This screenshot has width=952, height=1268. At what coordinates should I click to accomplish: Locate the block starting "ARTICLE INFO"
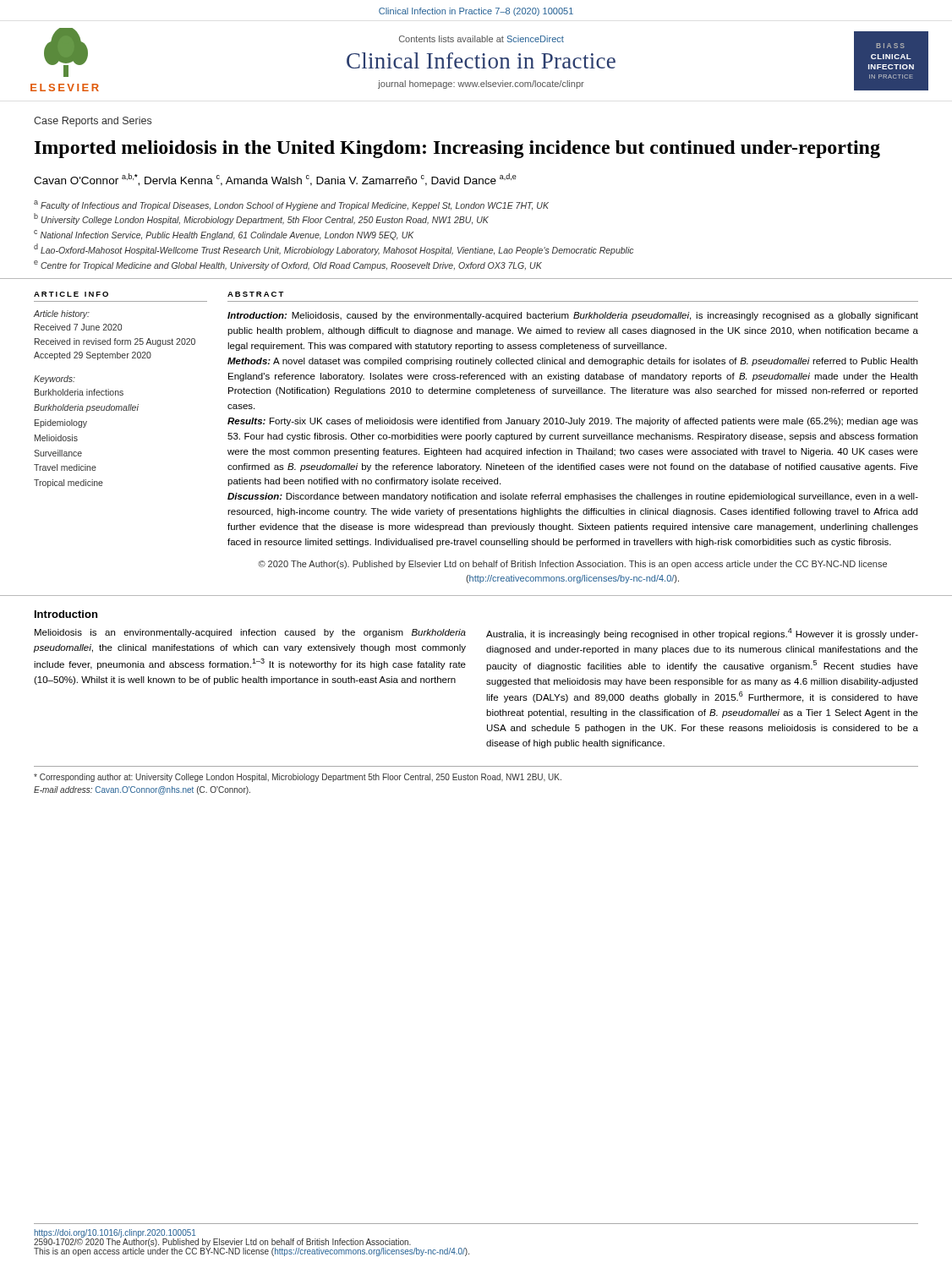(72, 294)
